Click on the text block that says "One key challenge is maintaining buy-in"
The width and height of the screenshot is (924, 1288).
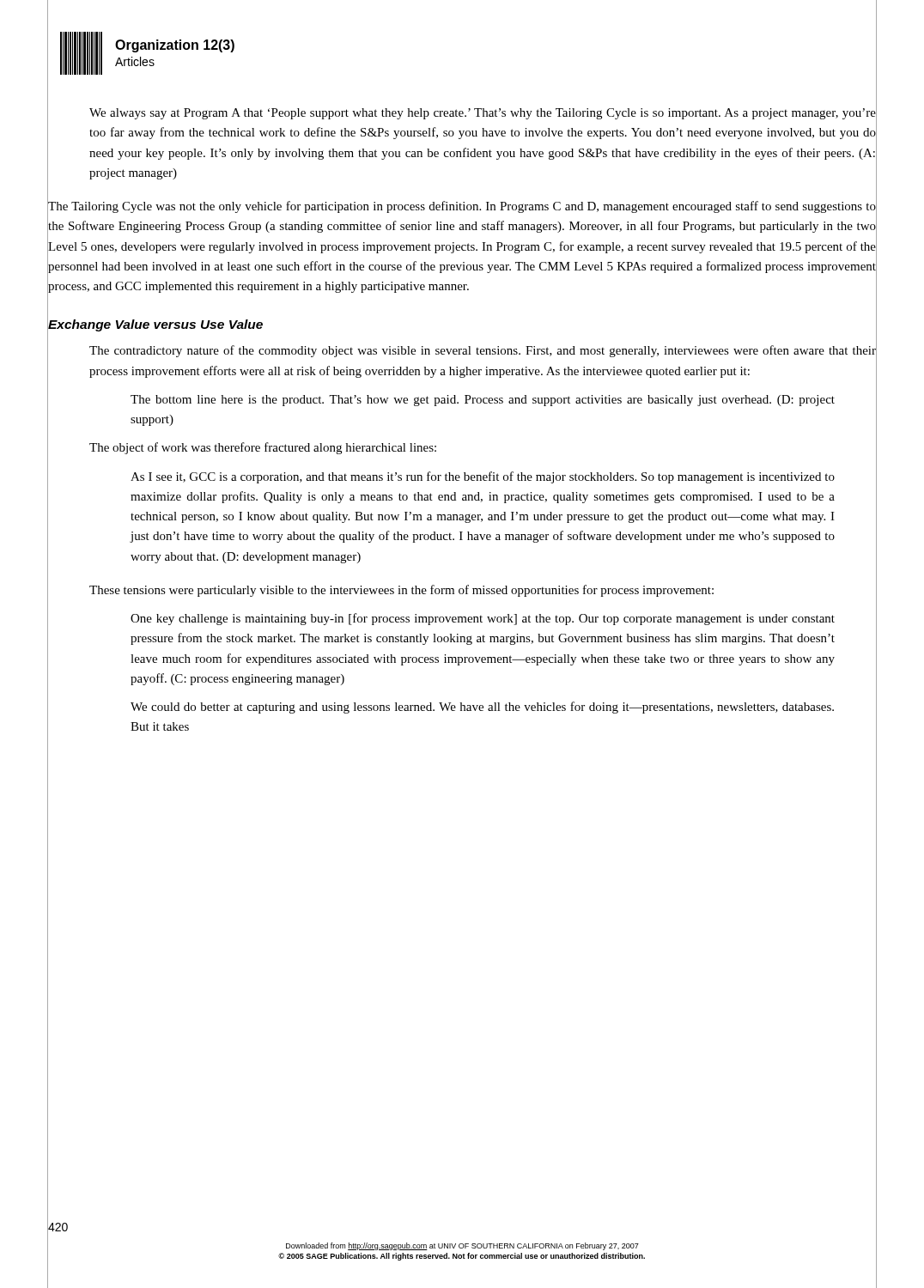[x=483, y=648]
